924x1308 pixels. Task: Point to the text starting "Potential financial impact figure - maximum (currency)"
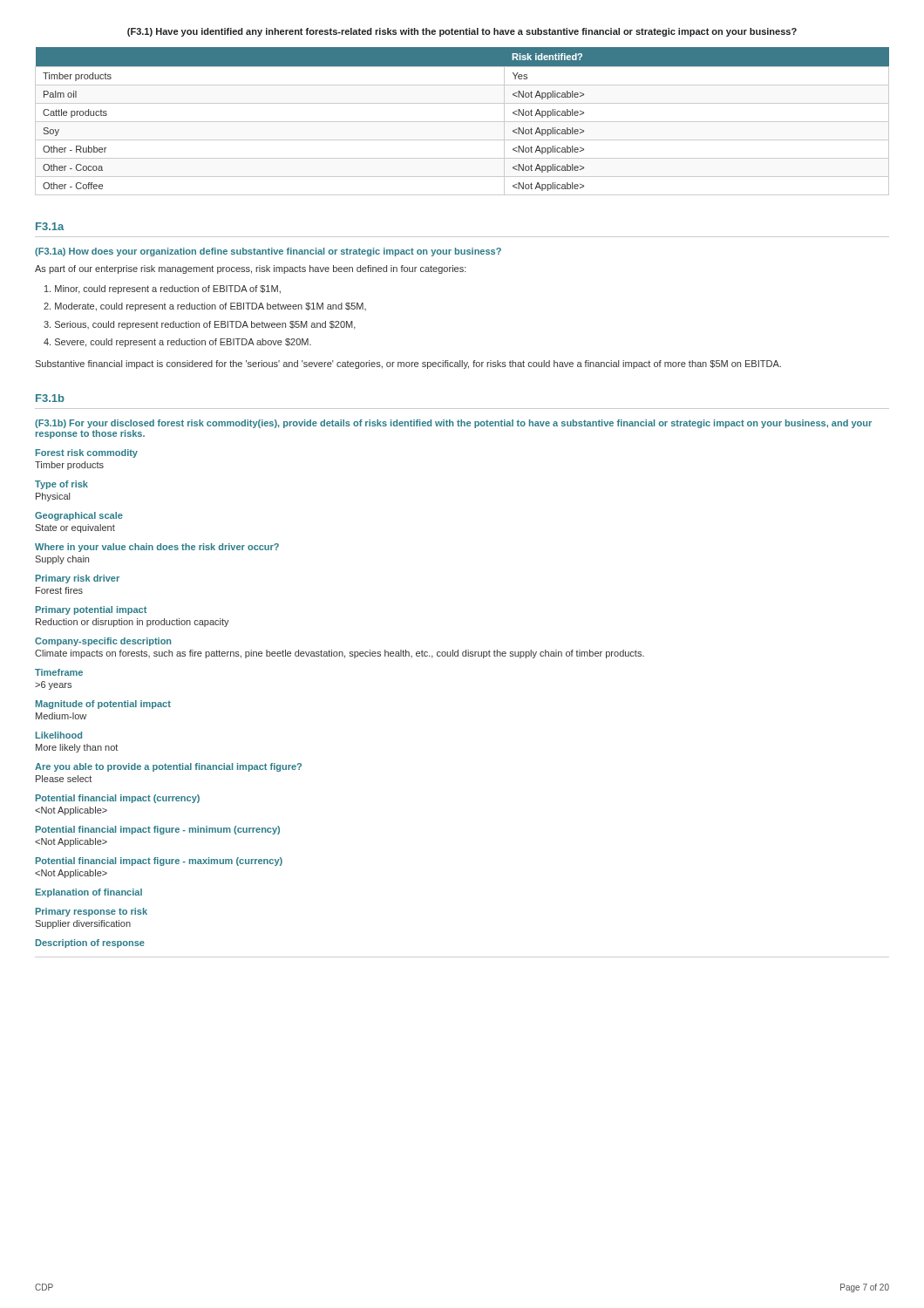pos(159,862)
